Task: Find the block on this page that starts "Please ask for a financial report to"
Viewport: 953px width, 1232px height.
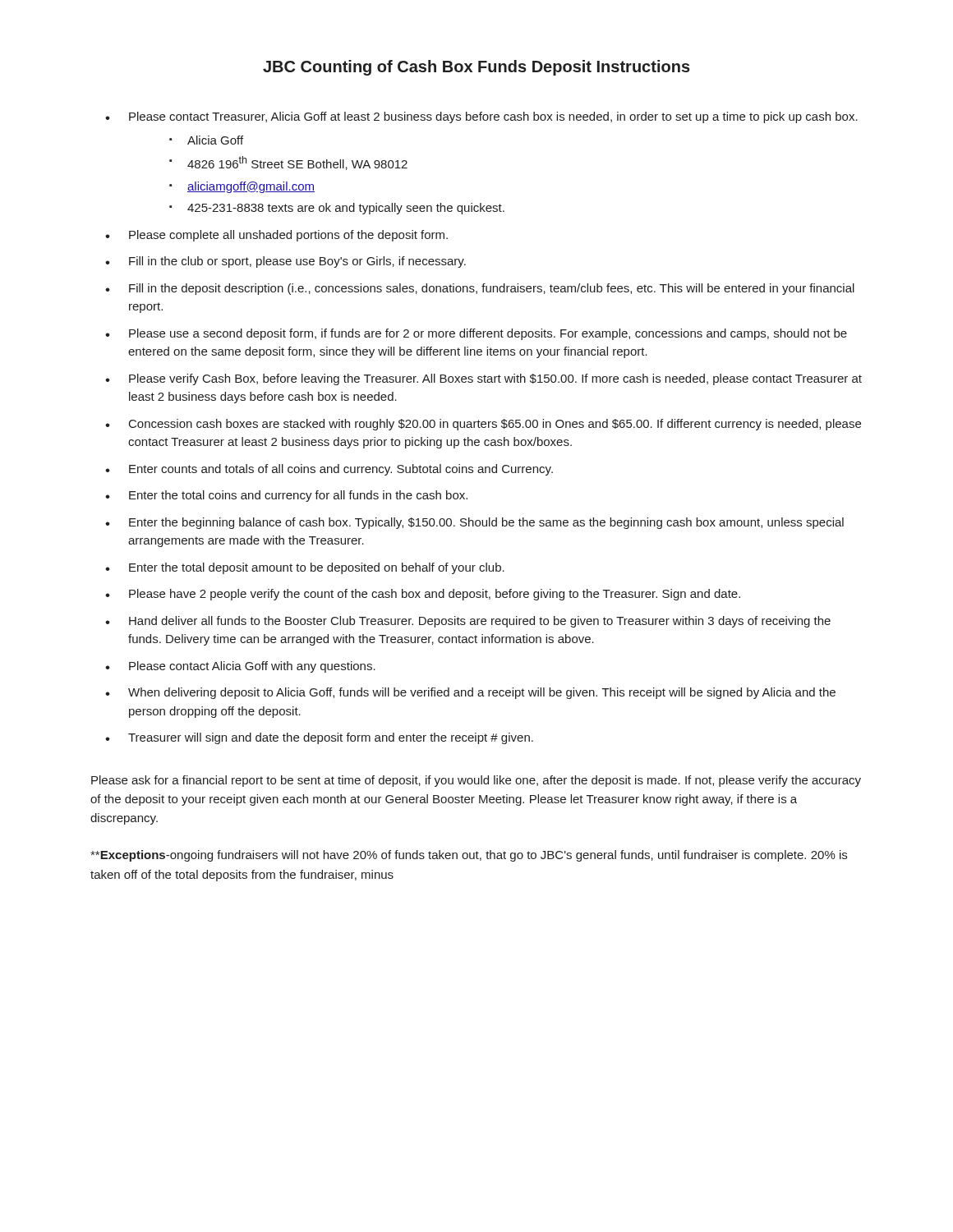Action: (x=476, y=799)
